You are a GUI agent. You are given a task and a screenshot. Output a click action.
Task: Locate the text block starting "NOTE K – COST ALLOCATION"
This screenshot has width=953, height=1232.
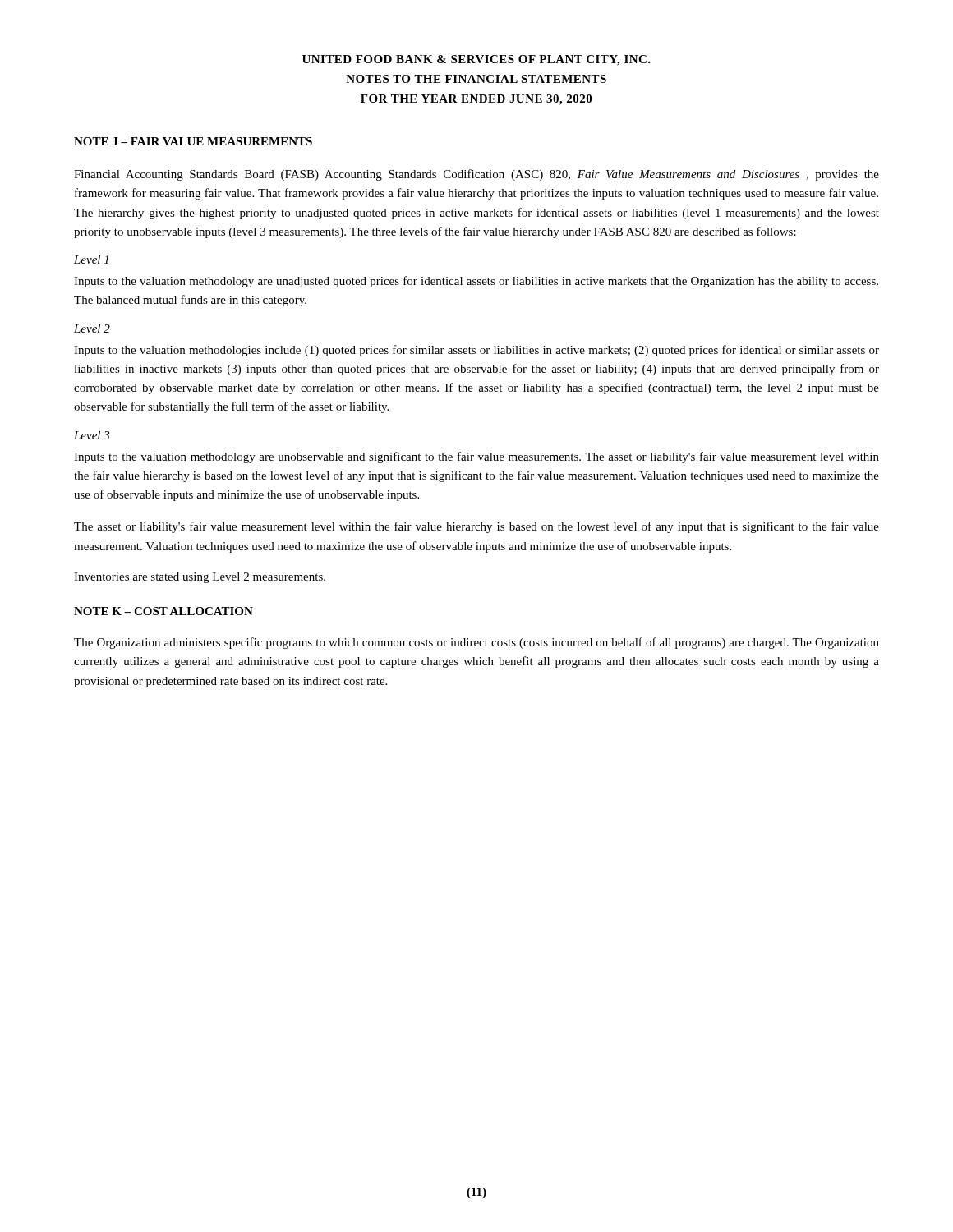163,611
